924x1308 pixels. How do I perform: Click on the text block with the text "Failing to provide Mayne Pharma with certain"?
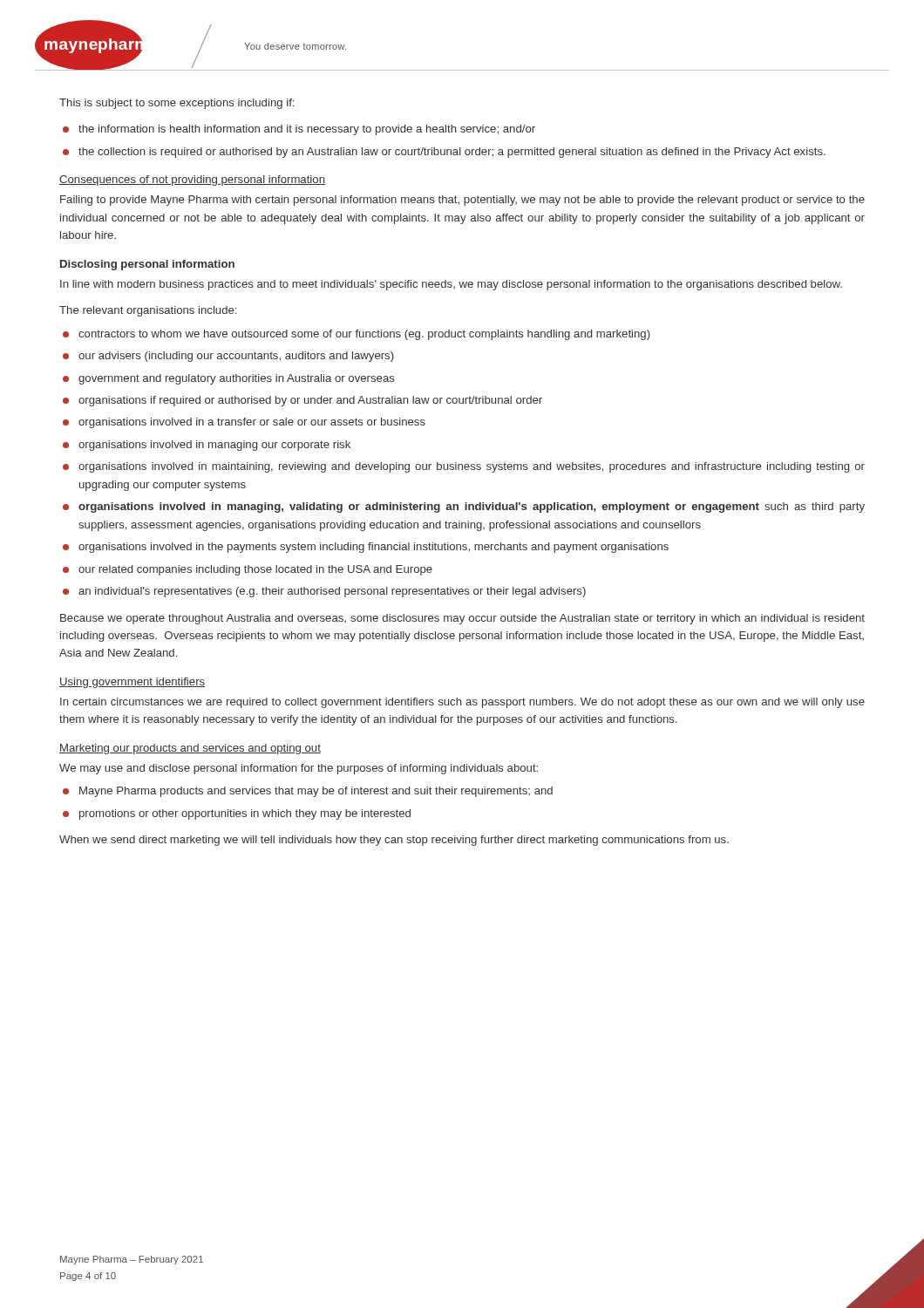tap(462, 217)
